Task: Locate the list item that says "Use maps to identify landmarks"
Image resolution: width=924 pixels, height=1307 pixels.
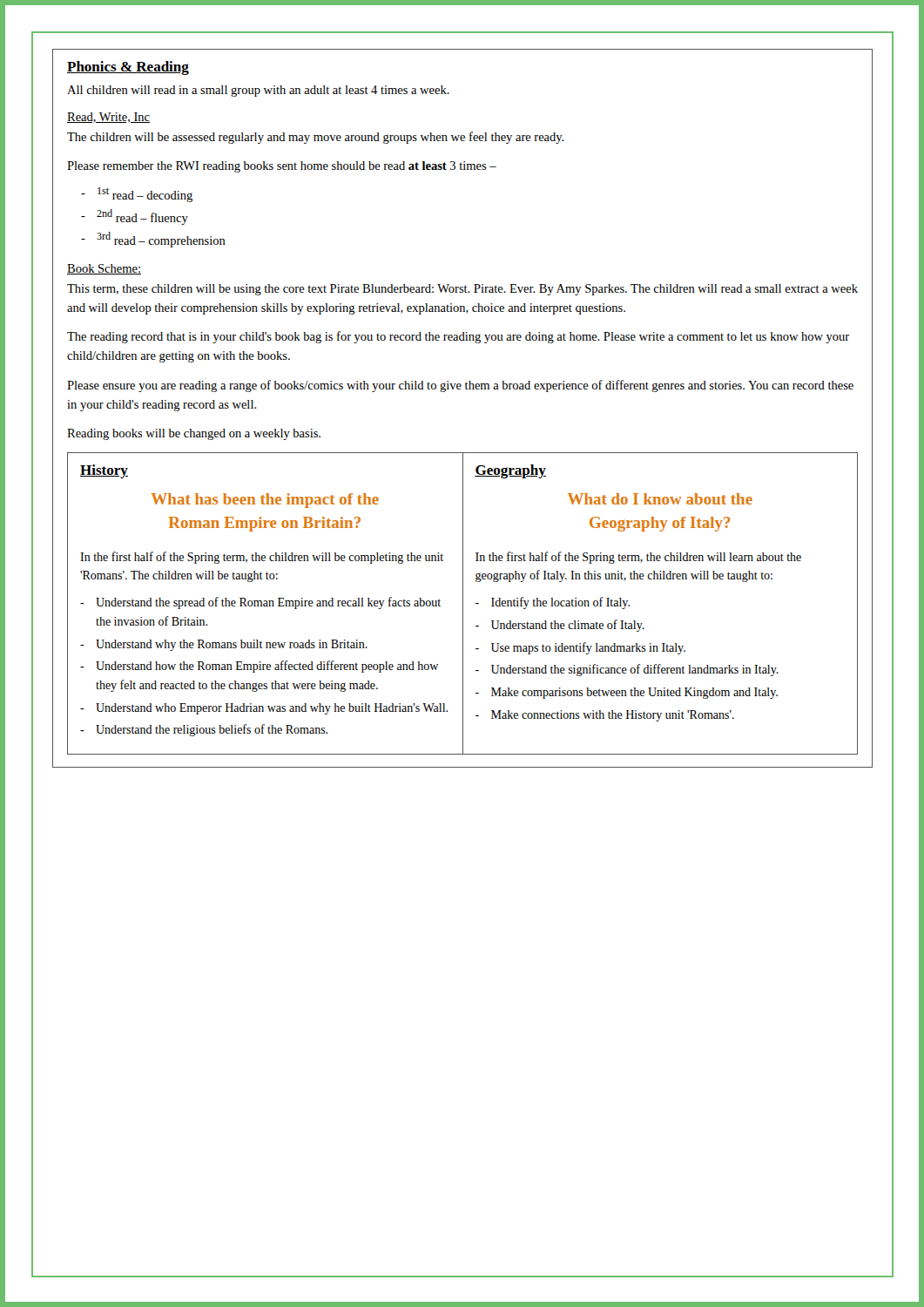Action: [588, 647]
